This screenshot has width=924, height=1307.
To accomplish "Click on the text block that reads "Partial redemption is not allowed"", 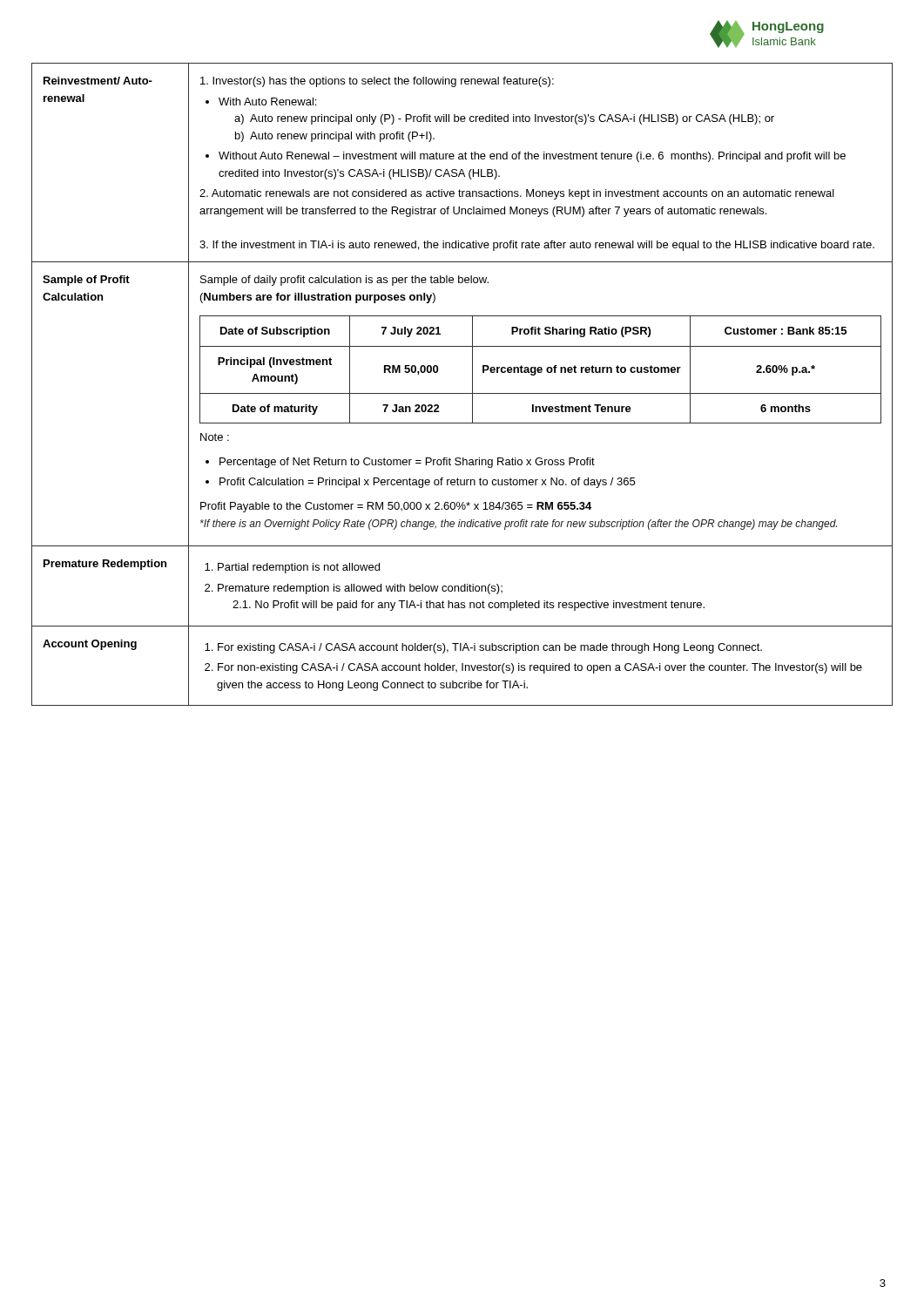I will (x=292, y=568).
